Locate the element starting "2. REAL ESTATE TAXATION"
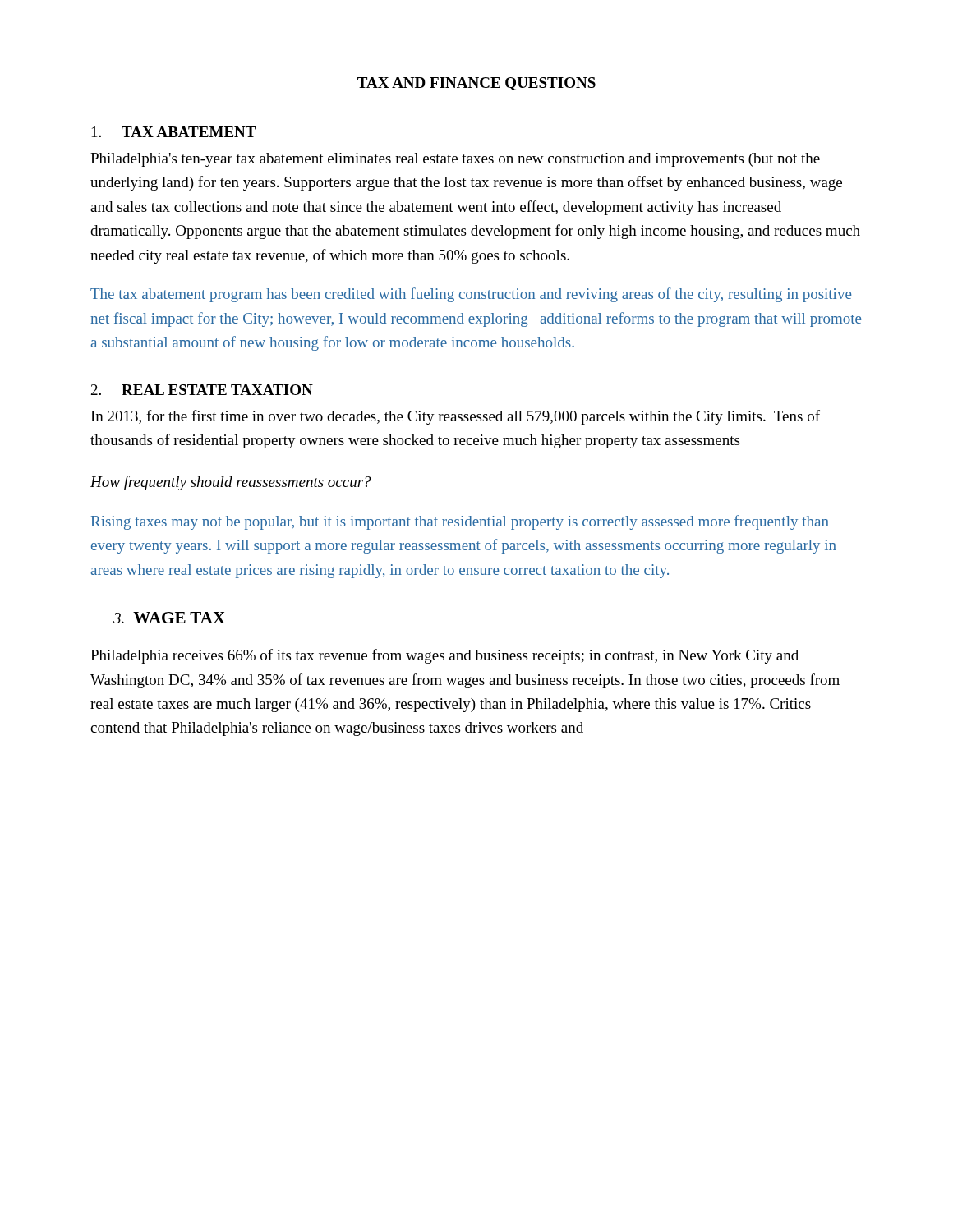 click(x=202, y=390)
